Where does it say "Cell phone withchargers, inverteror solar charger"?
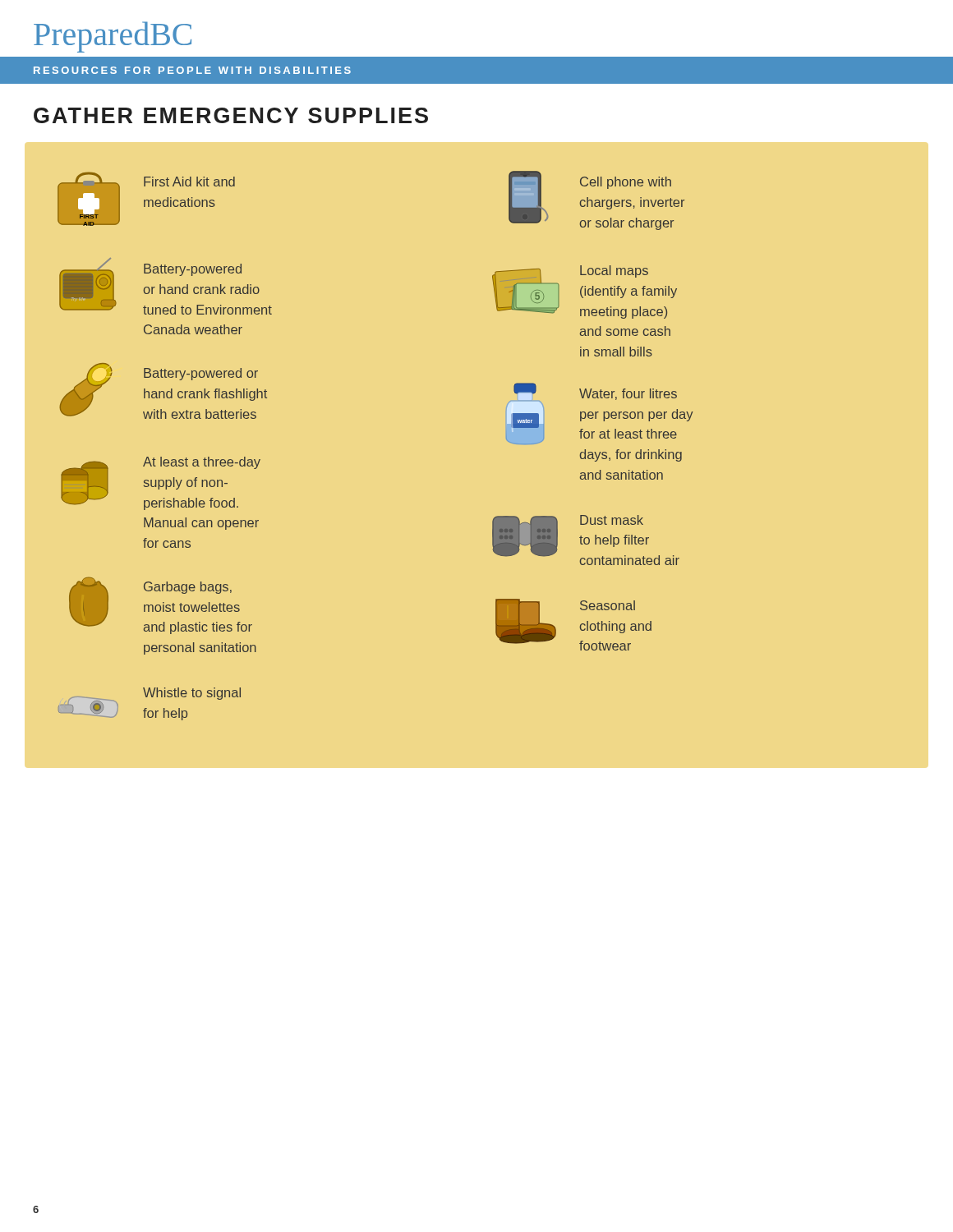This screenshot has height=1232, width=953. [x=583, y=199]
